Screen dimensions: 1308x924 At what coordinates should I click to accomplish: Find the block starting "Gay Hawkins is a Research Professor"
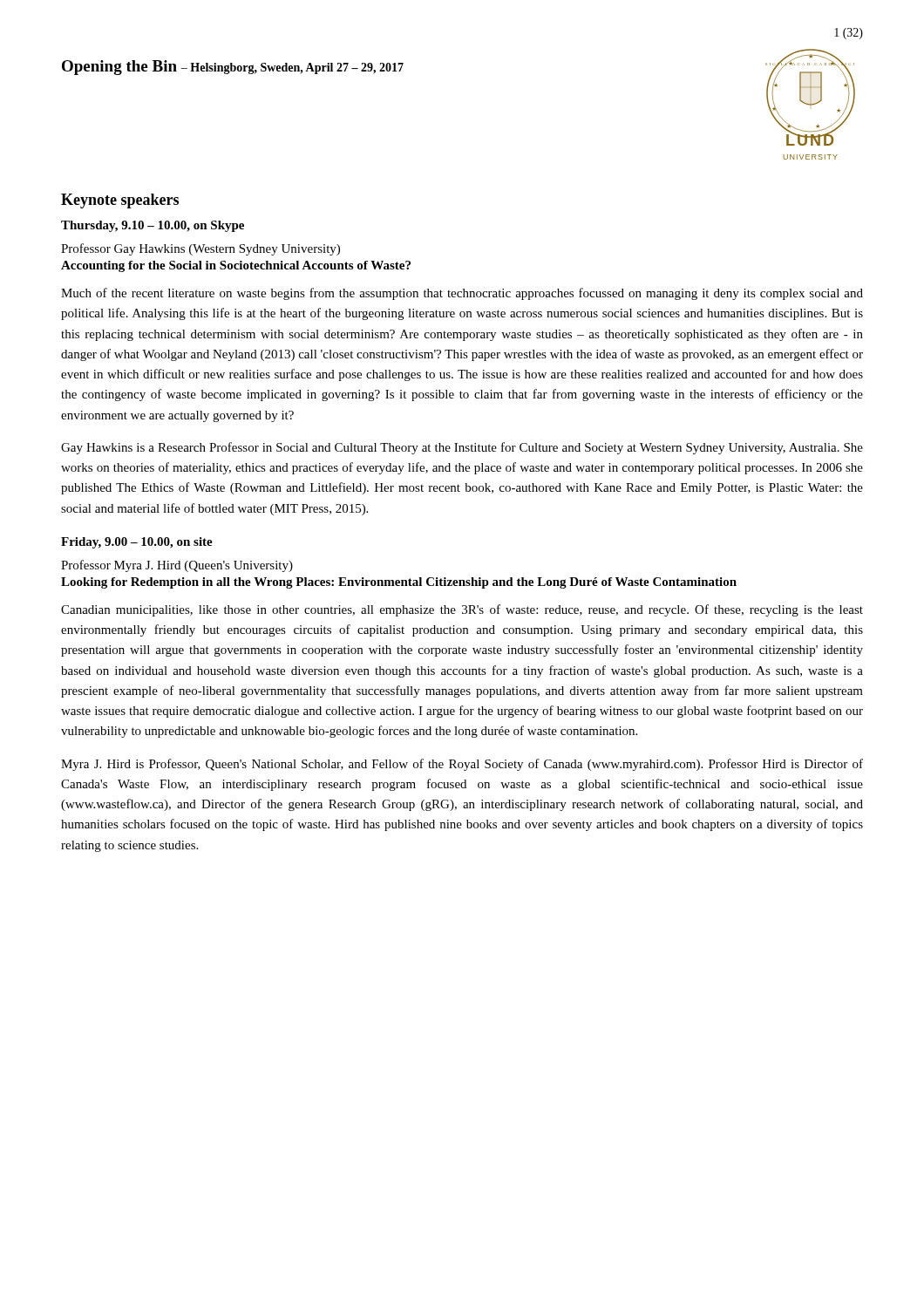tap(462, 478)
